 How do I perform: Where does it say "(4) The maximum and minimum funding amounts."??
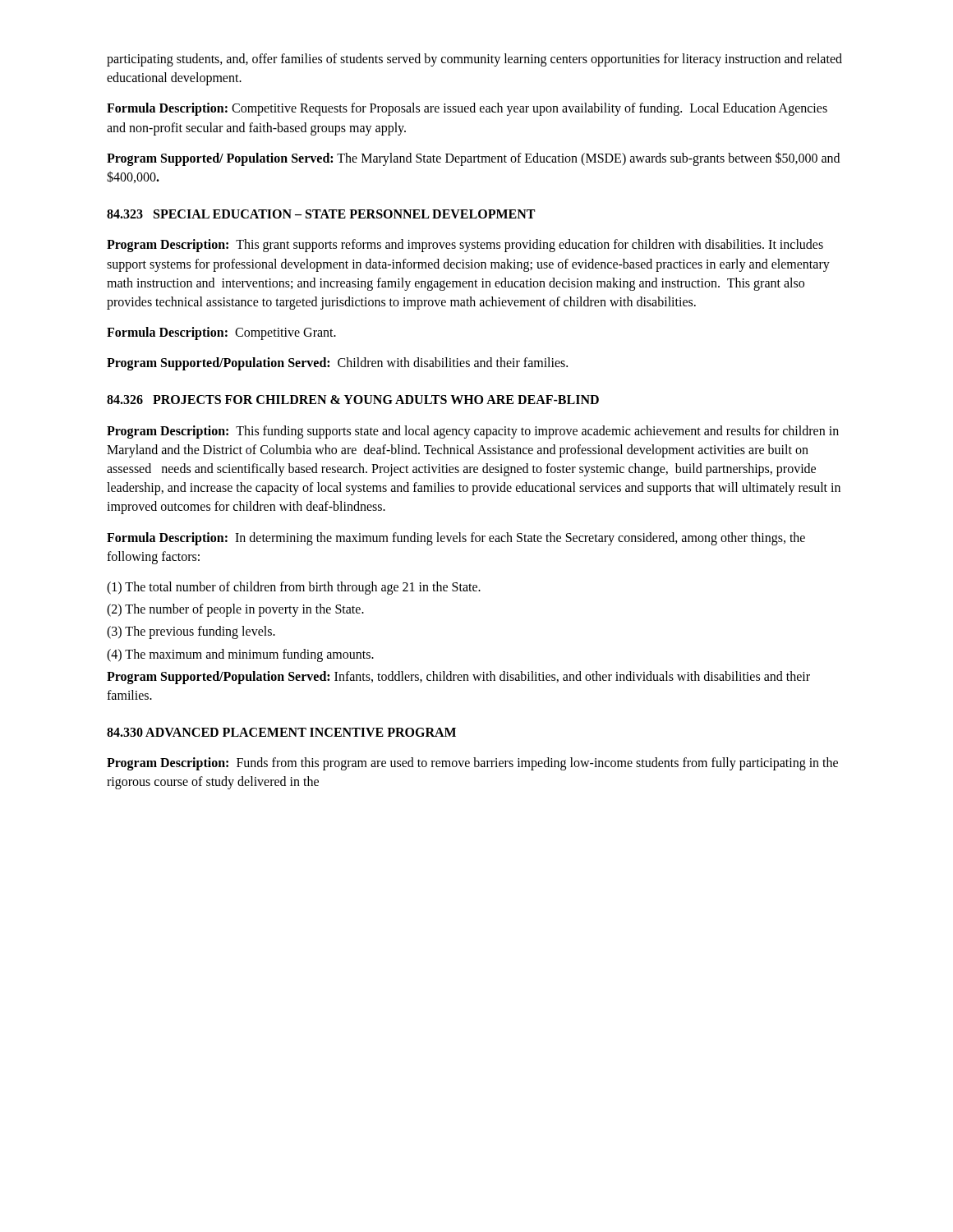pyautogui.click(x=240, y=655)
